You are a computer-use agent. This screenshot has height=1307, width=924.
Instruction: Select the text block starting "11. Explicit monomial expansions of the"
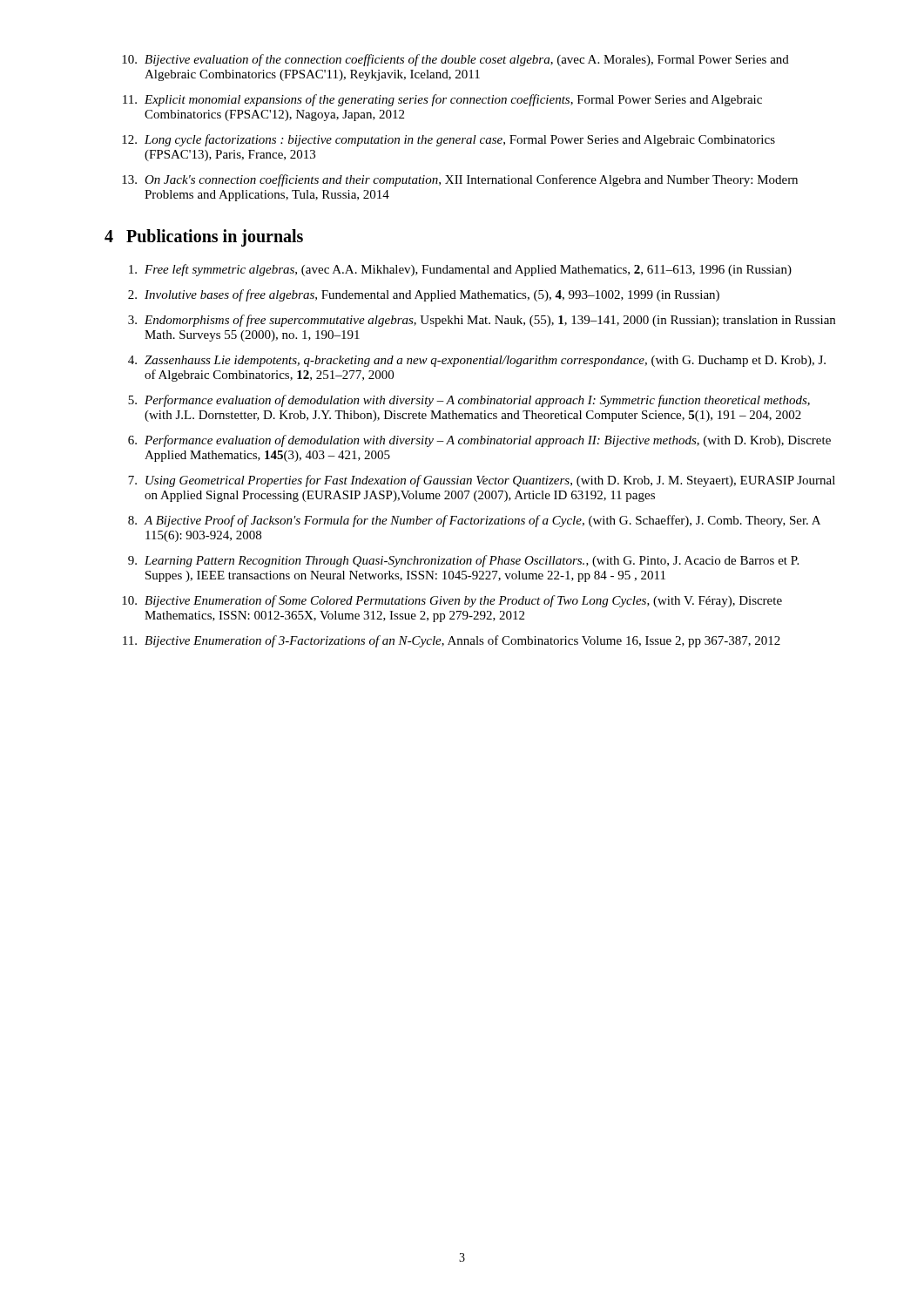471,107
